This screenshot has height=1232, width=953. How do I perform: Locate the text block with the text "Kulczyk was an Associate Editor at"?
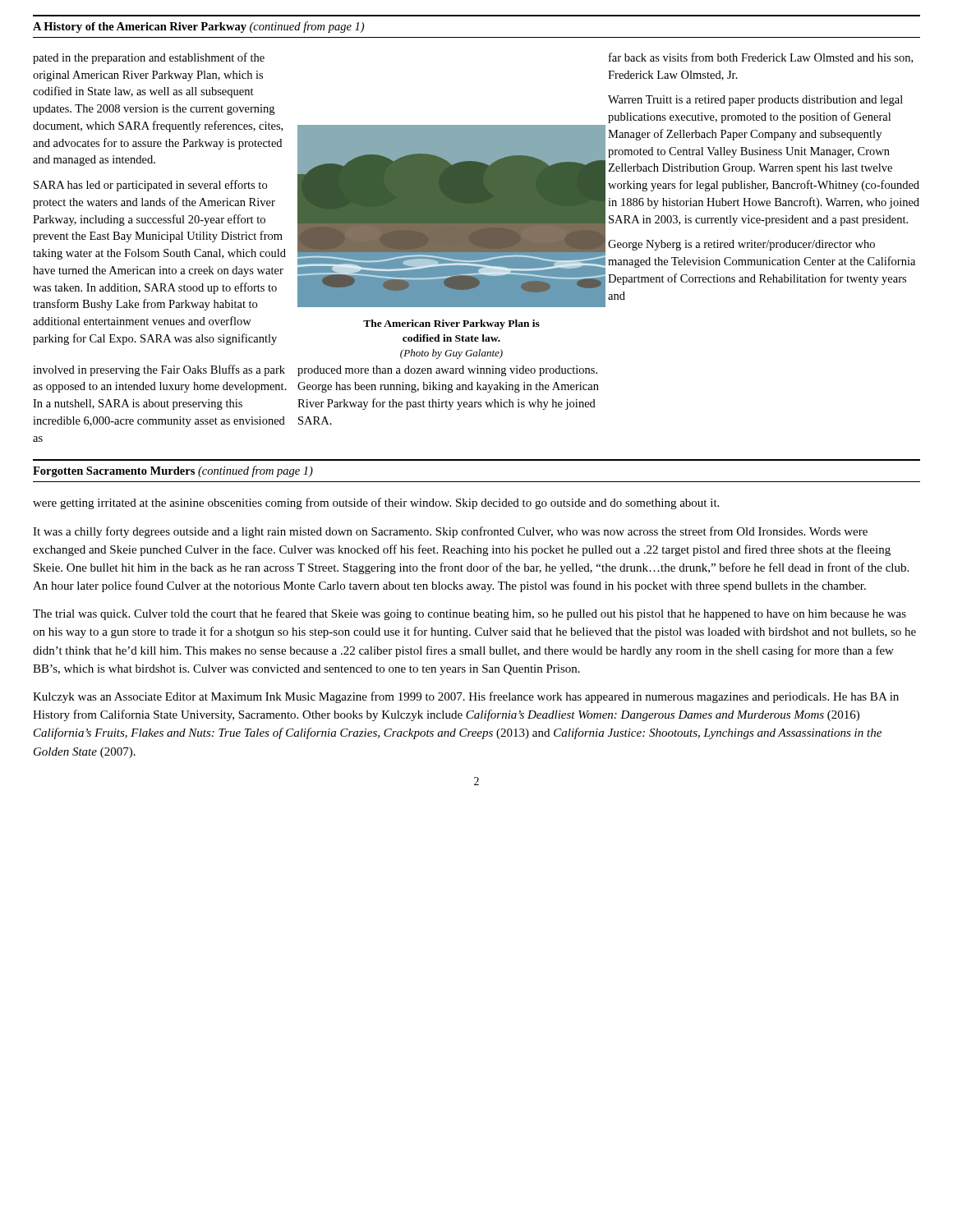tap(476, 724)
